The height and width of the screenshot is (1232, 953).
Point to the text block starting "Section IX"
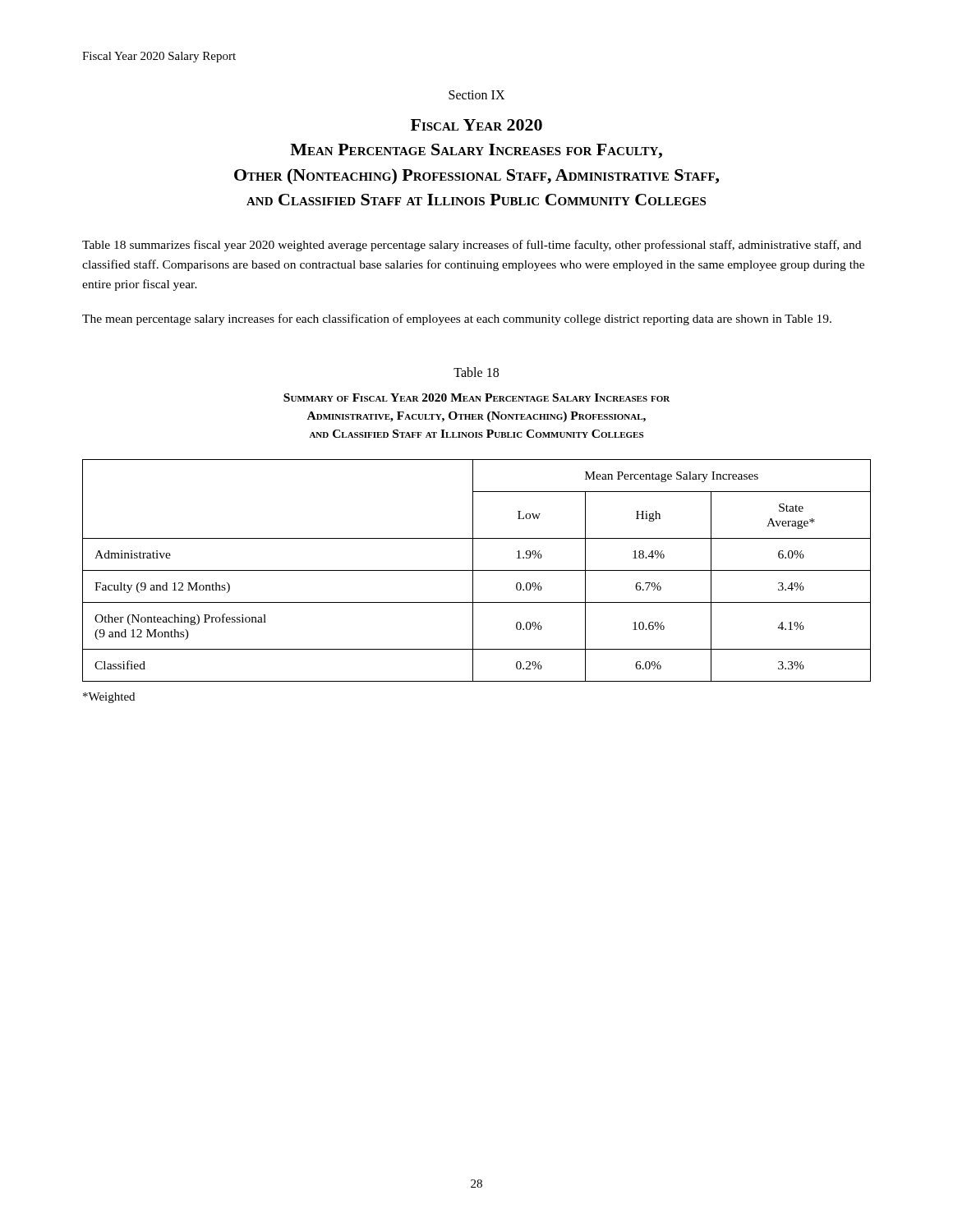[x=476, y=95]
